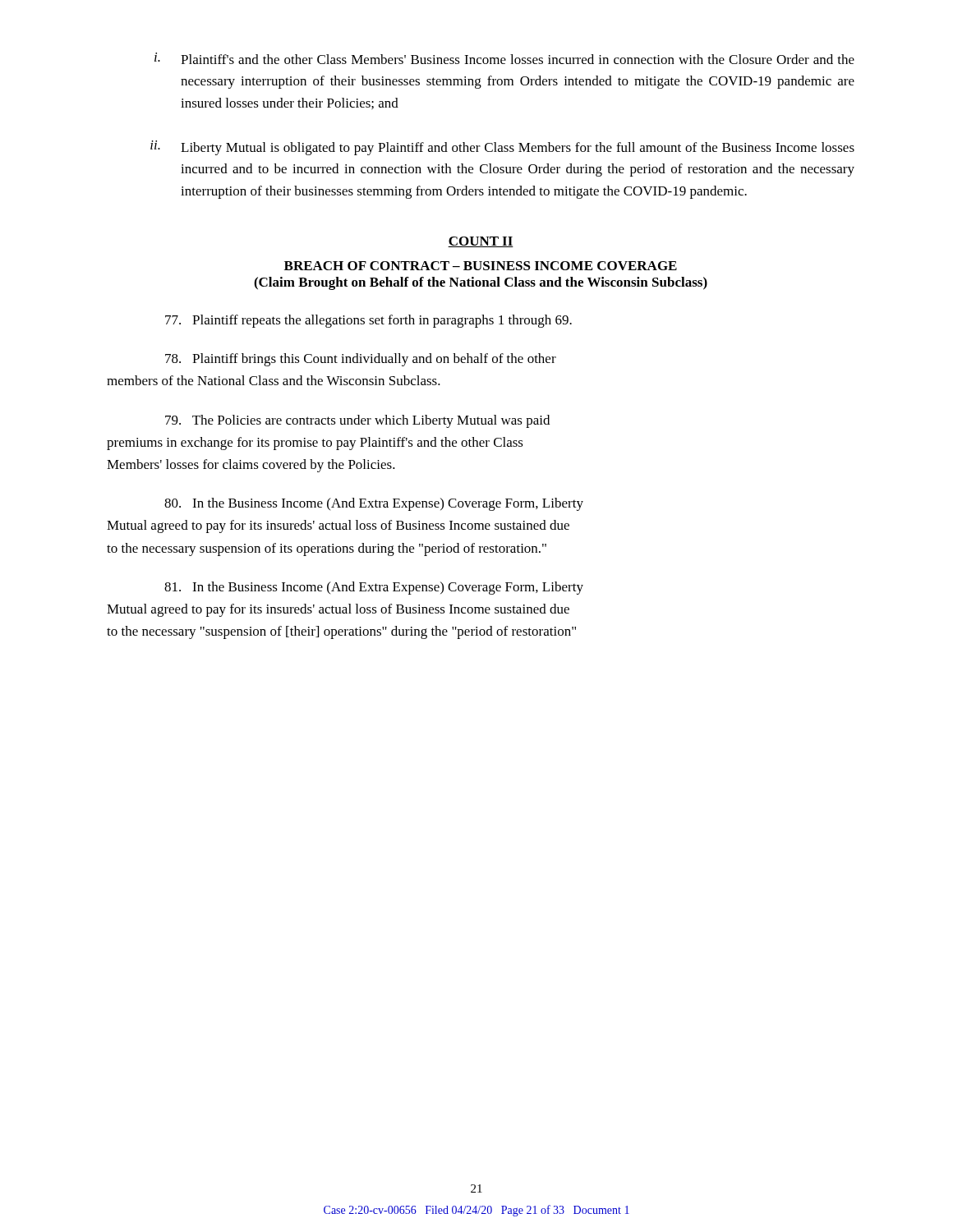Click on the section header with the text "BREACH OF CONTRACT – BUSINESS INCOME"
This screenshot has width=953, height=1232.
point(481,274)
